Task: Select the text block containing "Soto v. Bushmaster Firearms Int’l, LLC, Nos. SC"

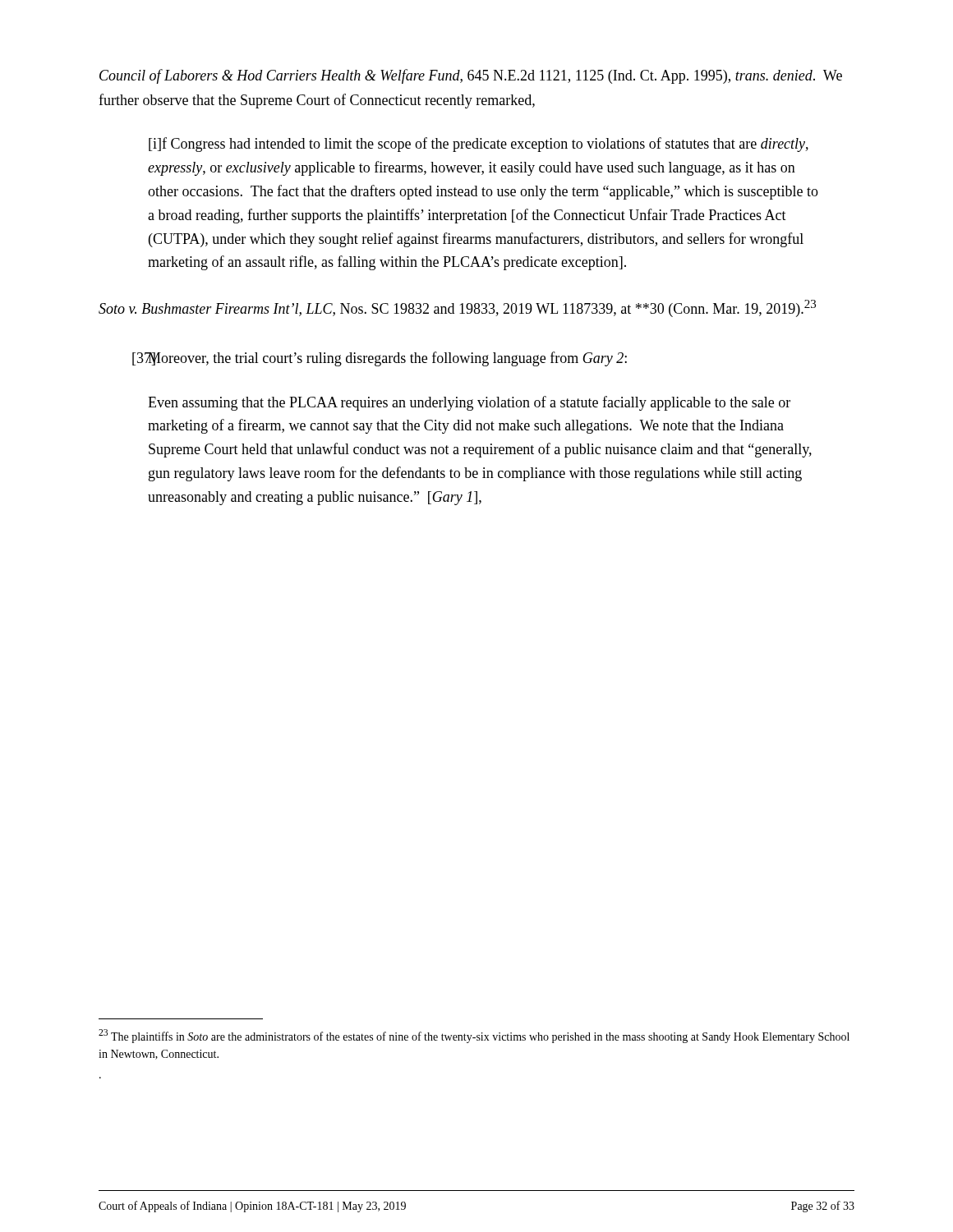Action: (476, 308)
